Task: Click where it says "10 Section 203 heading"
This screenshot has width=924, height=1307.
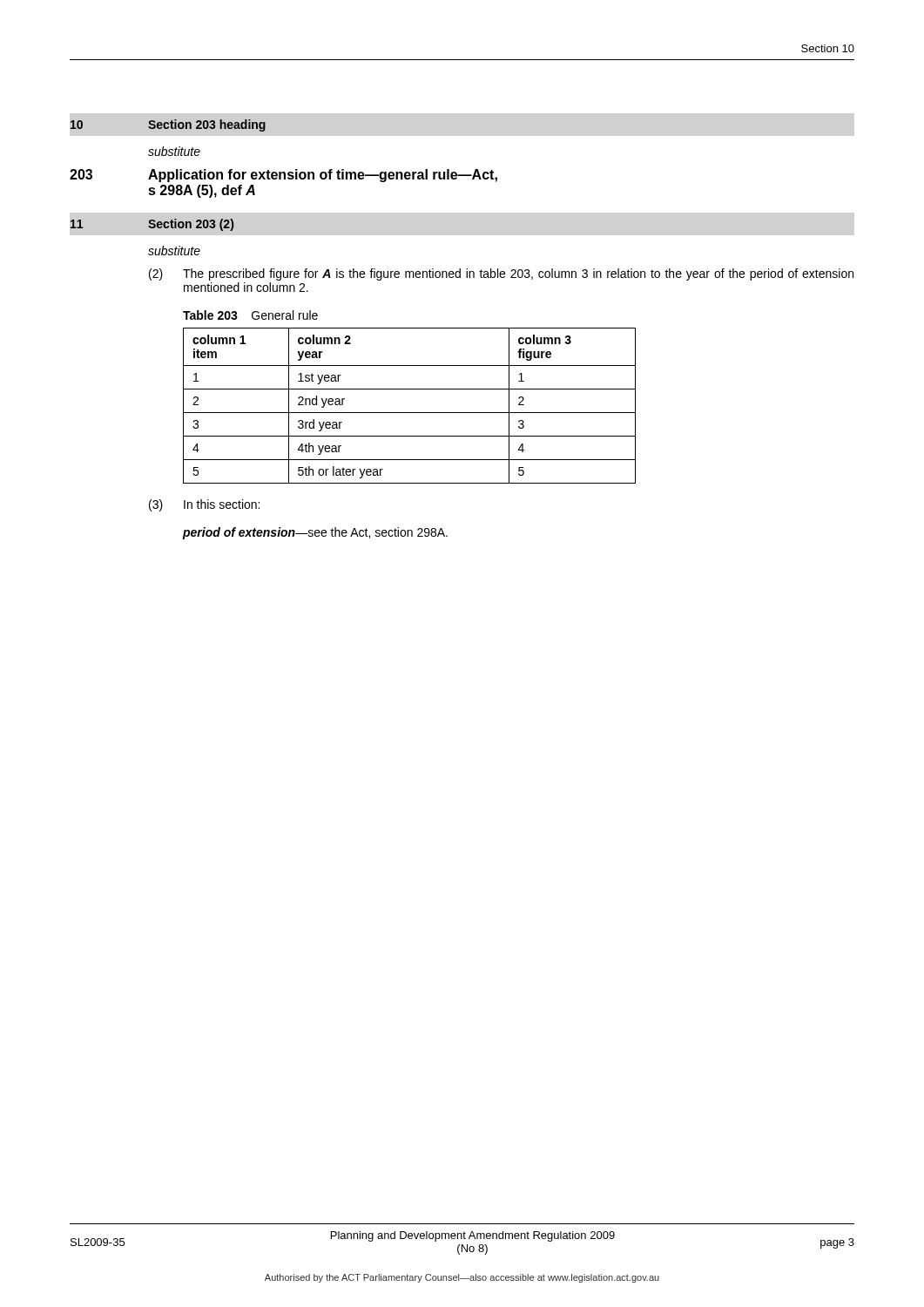Action: 168,125
